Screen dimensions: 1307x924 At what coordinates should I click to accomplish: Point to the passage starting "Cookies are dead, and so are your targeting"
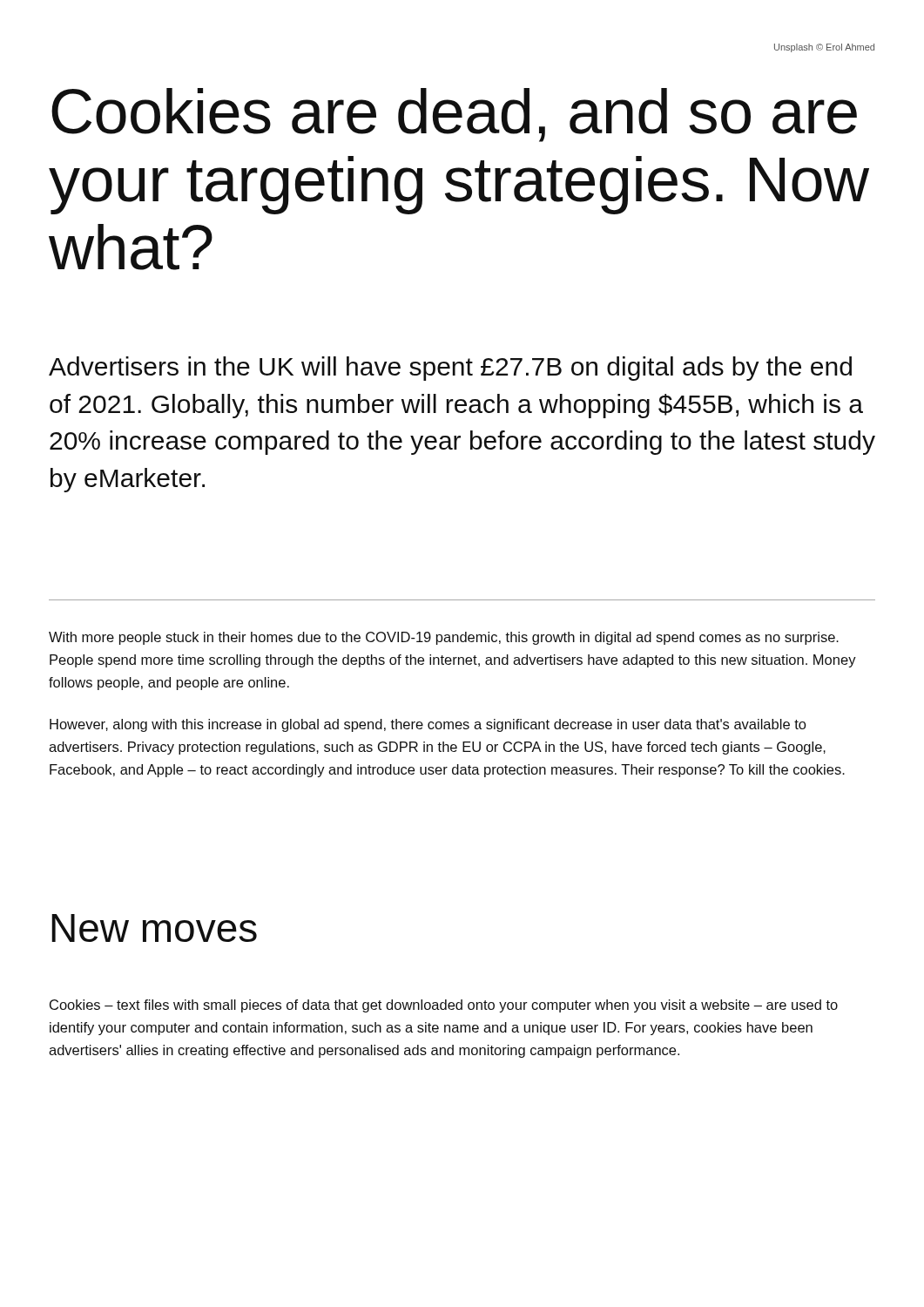[x=462, y=180]
